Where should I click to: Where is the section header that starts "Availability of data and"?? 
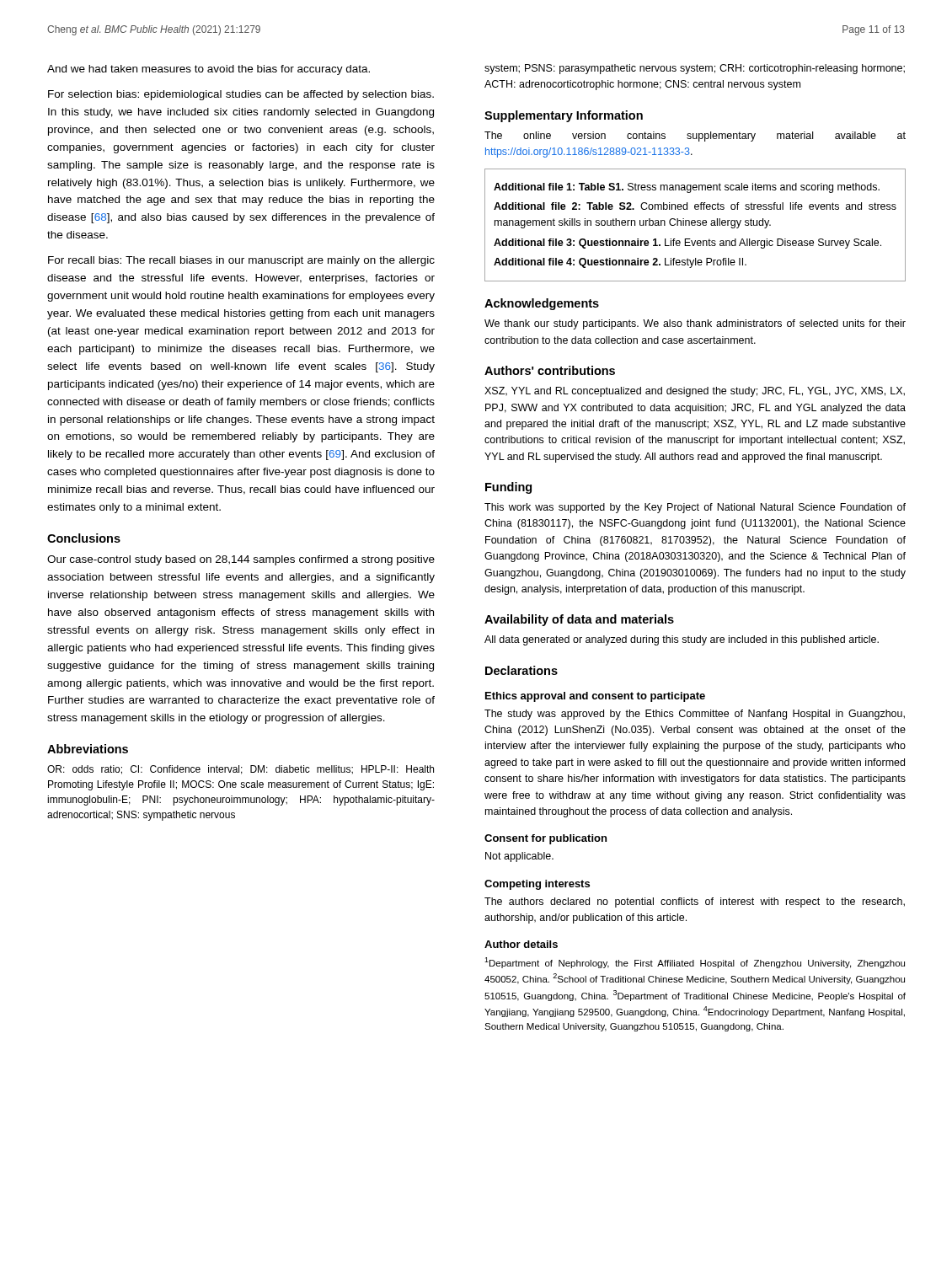(579, 620)
